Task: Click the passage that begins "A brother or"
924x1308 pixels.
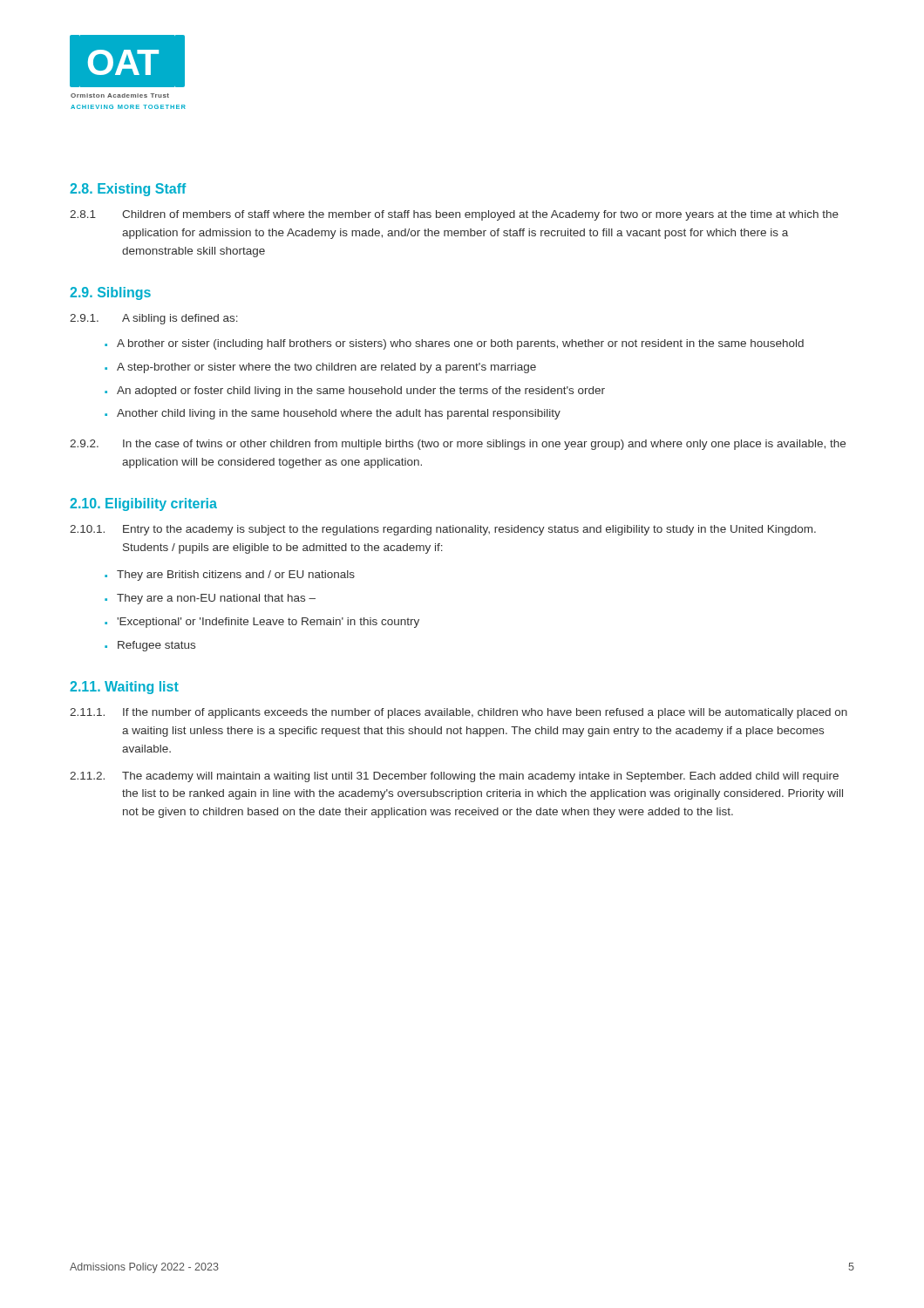Action: [460, 343]
